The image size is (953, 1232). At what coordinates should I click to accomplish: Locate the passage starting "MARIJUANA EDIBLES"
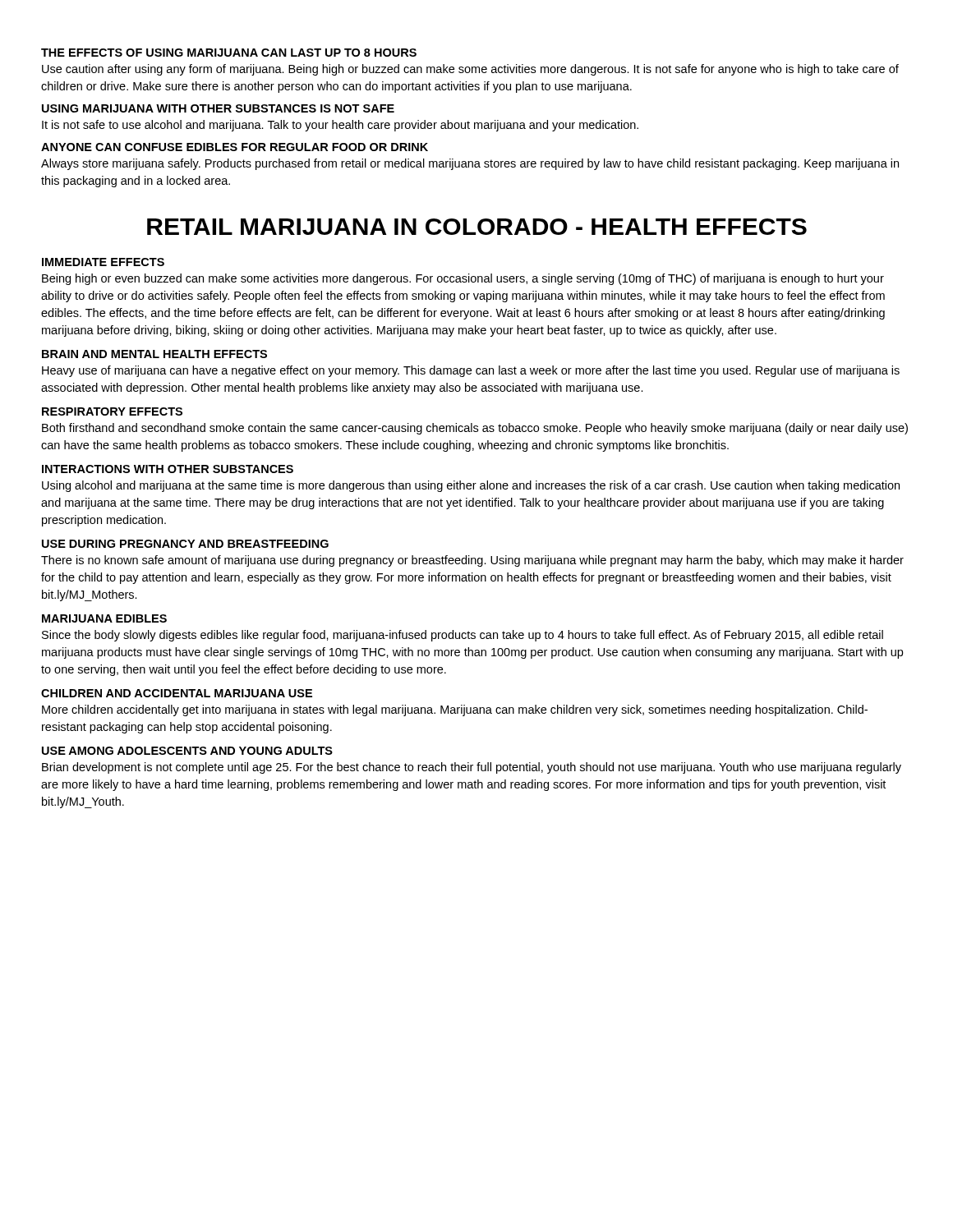coord(104,619)
